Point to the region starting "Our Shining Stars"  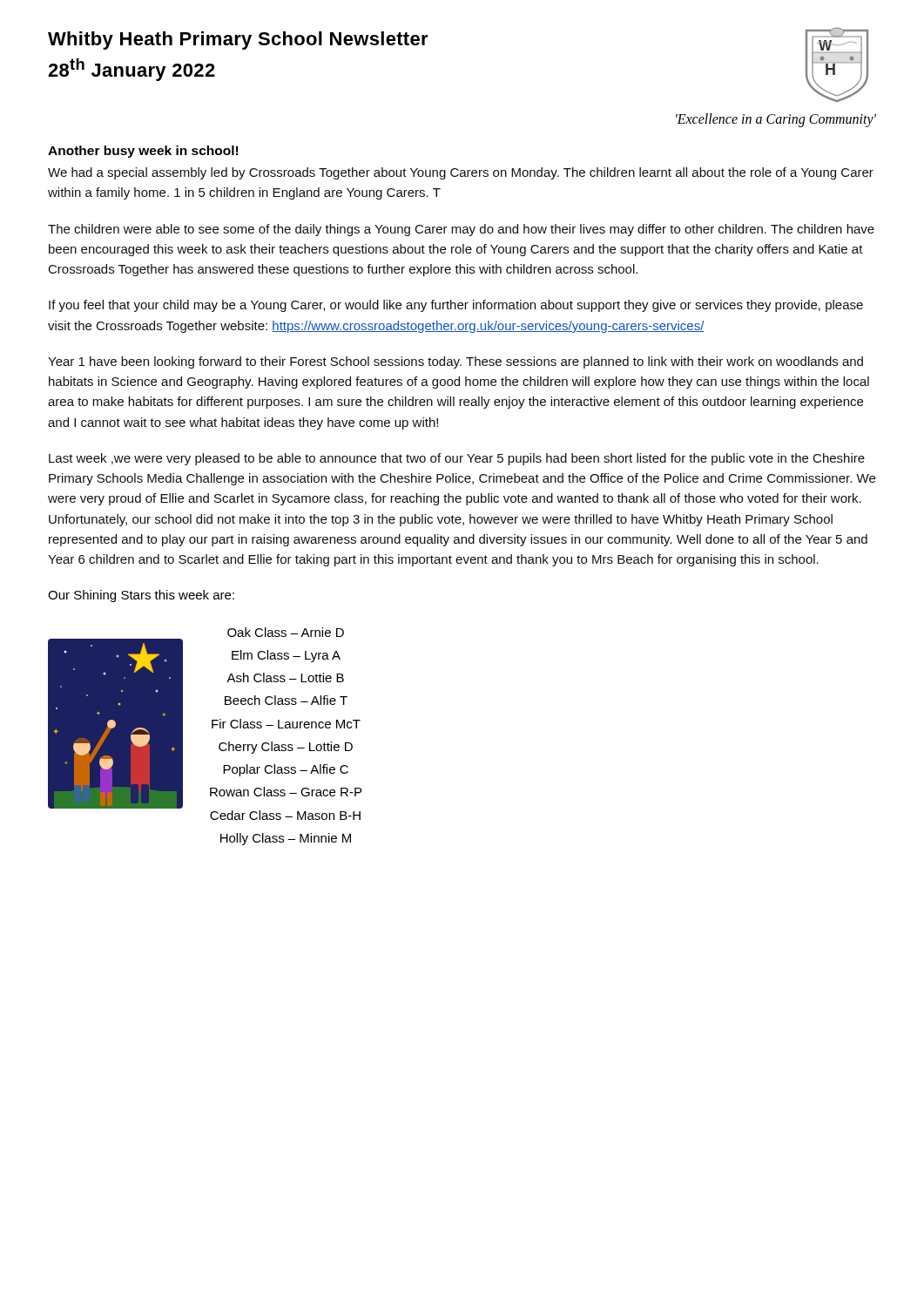[142, 595]
